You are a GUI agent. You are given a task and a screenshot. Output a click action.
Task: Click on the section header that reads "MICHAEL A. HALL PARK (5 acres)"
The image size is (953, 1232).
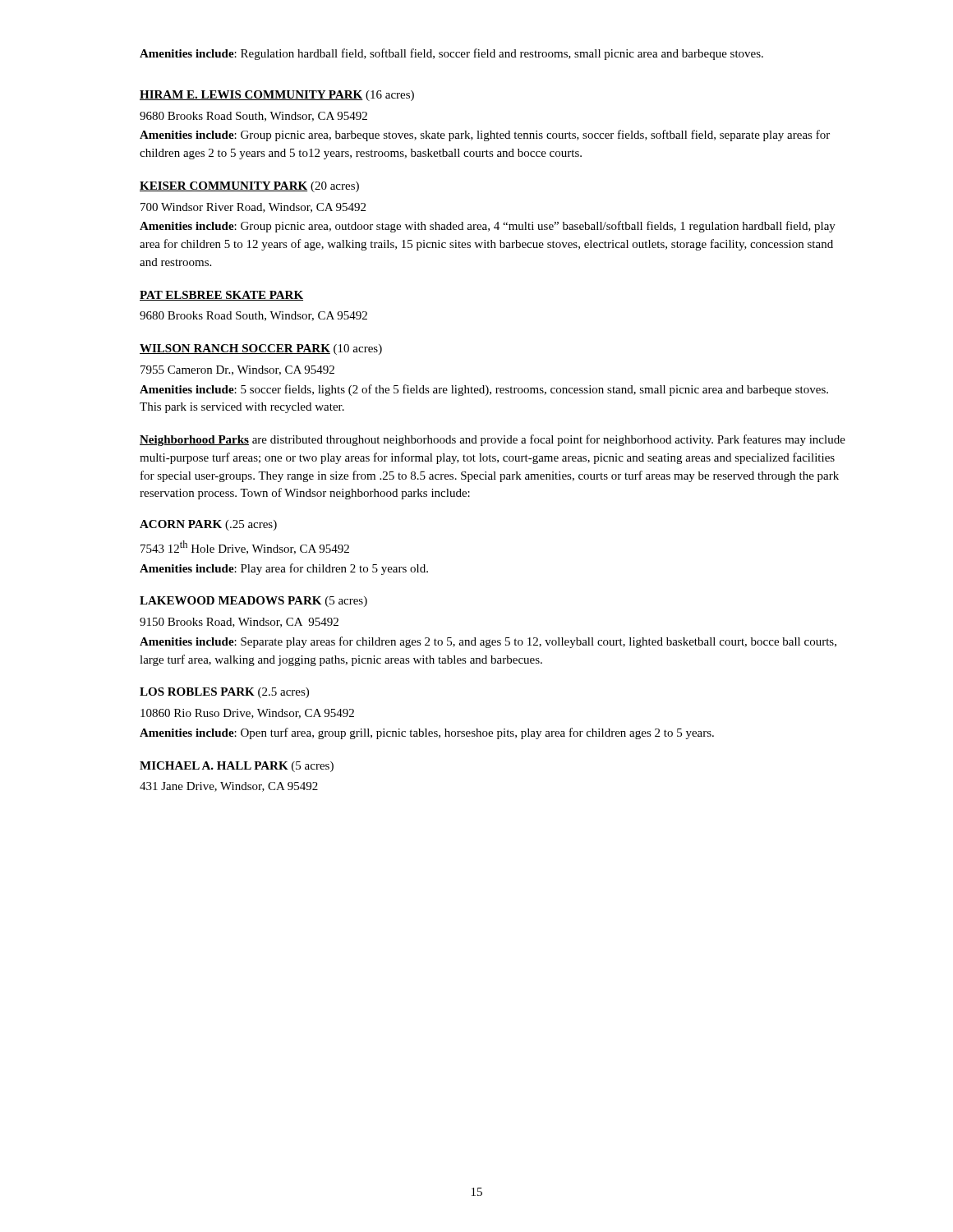(237, 767)
